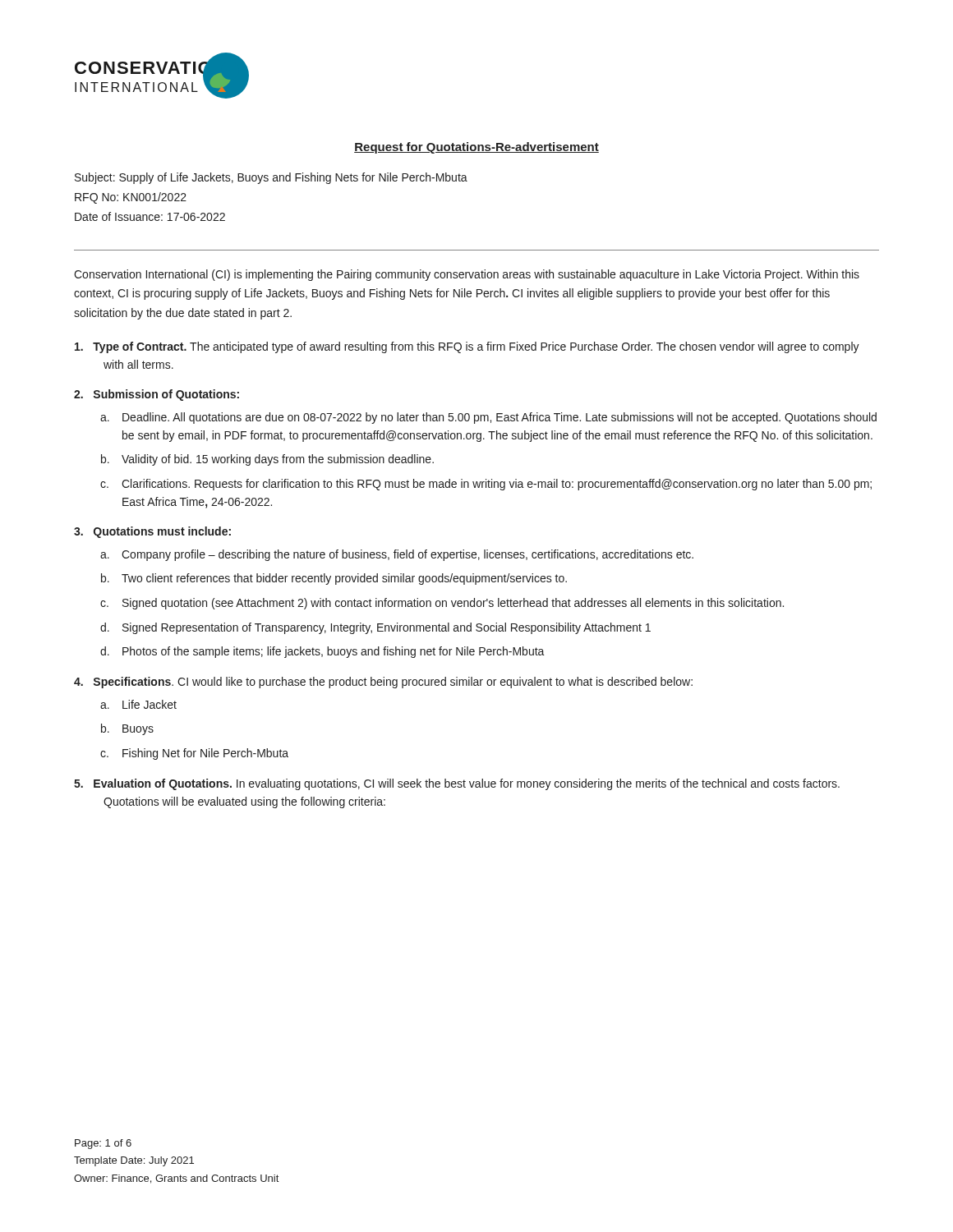Find the block on this page that starts "2. Submission of"
This screenshot has height=1232, width=953.
point(476,448)
